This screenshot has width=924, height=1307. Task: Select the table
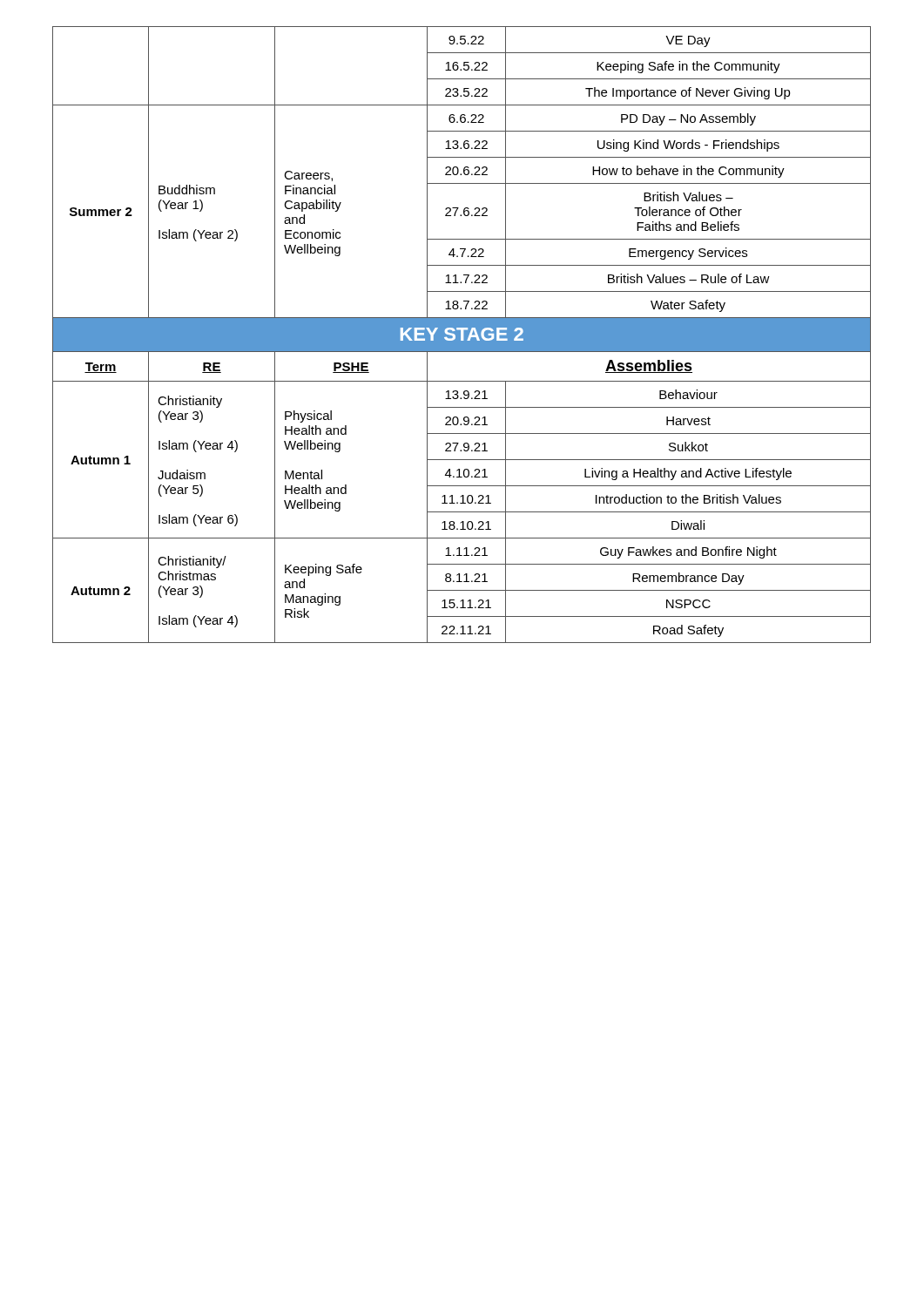pyautogui.click(x=462, y=335)
